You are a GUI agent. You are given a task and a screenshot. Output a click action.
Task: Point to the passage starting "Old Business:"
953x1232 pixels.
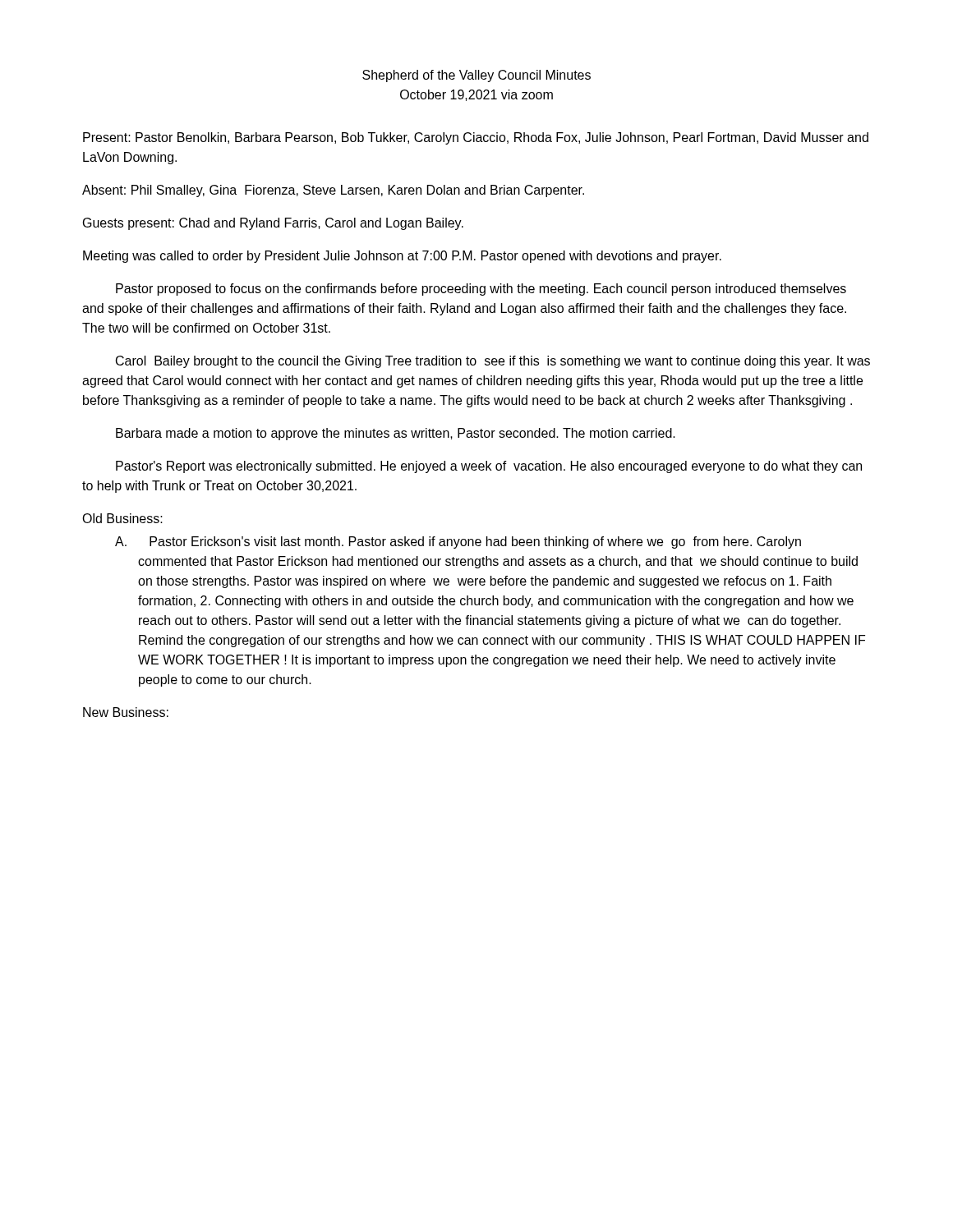click(x=123, y=519)
